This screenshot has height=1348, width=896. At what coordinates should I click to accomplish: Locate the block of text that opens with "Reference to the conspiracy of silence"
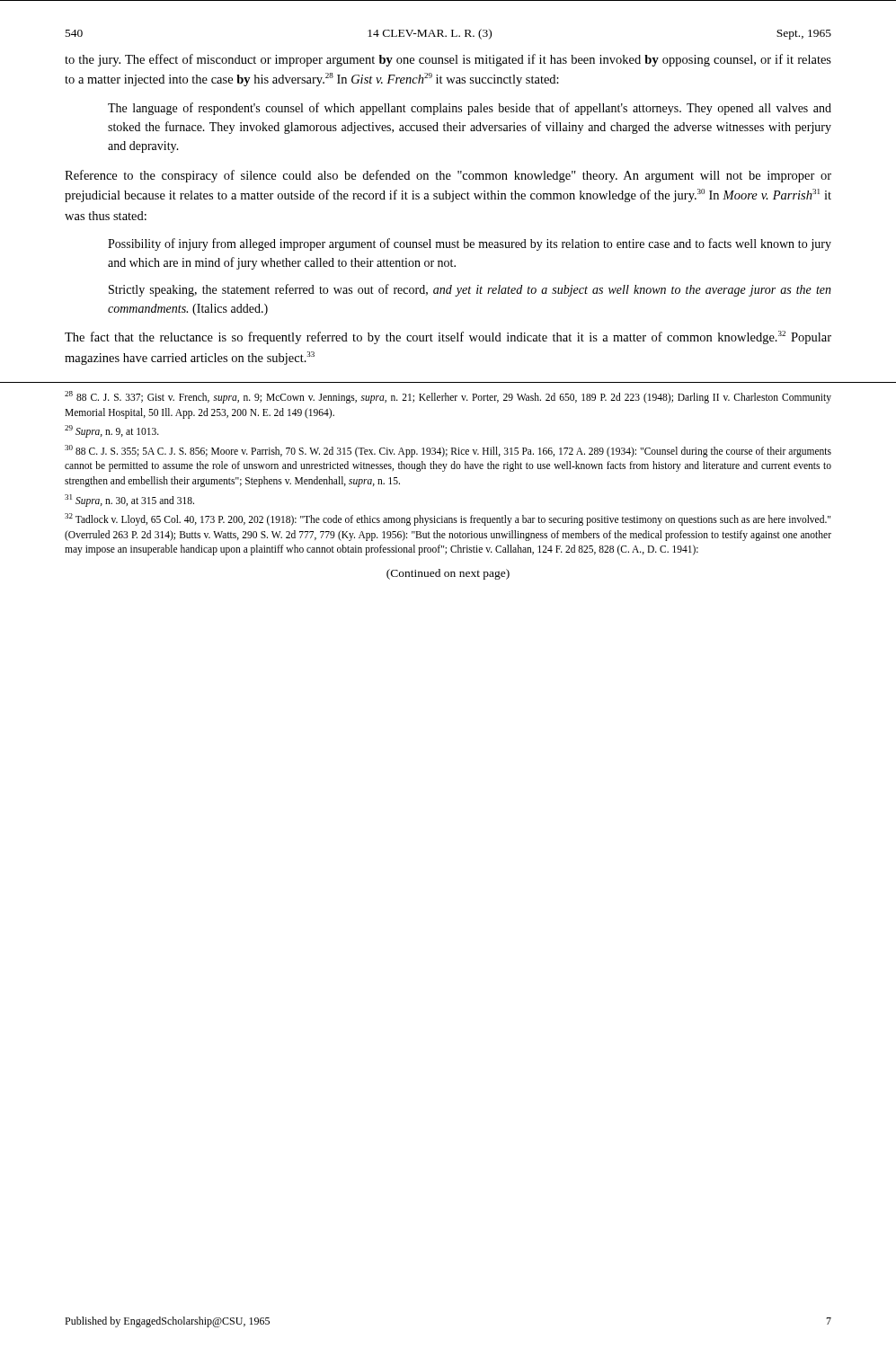448,195
